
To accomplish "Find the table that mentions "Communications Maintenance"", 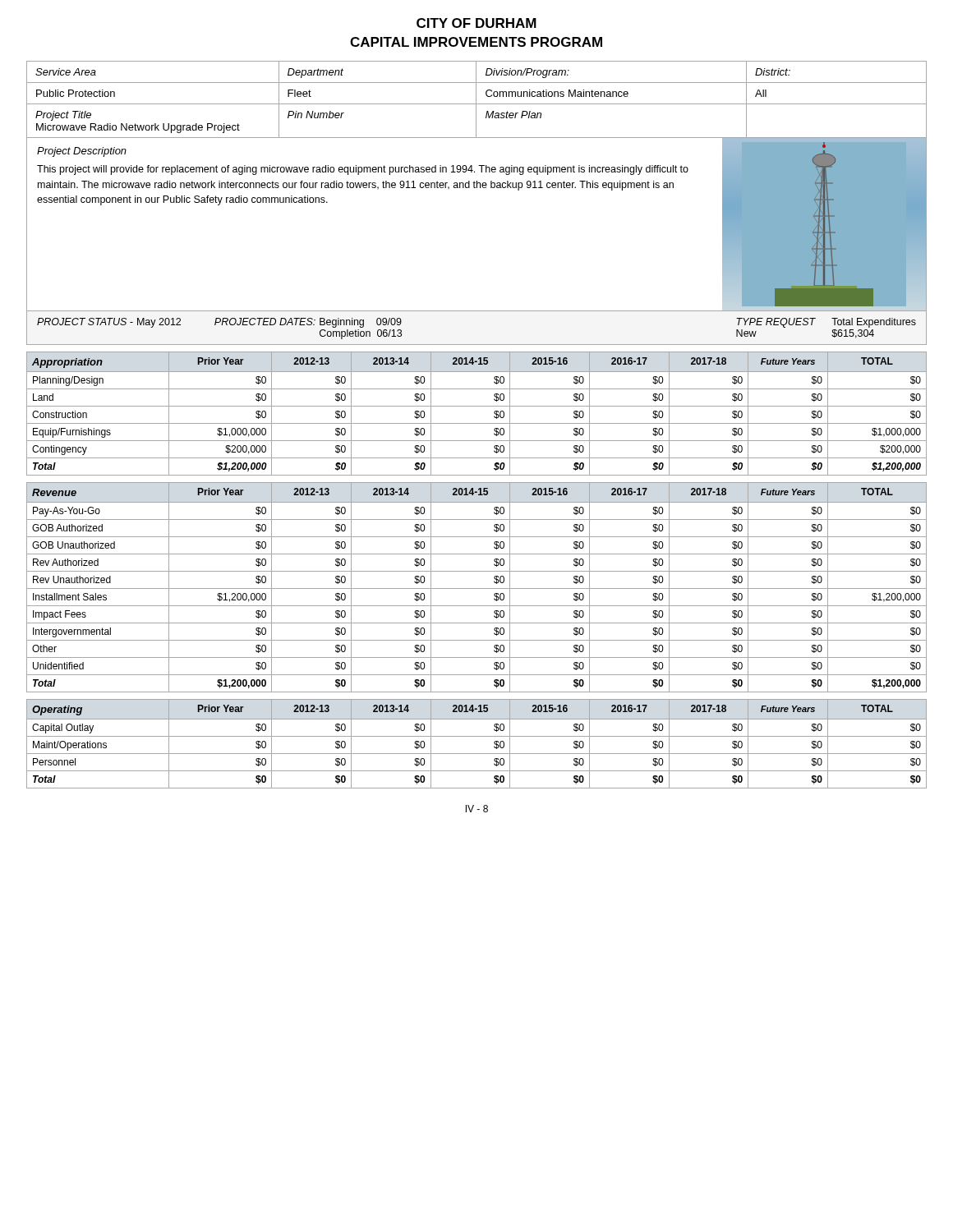I will click(x=476, y=99).
